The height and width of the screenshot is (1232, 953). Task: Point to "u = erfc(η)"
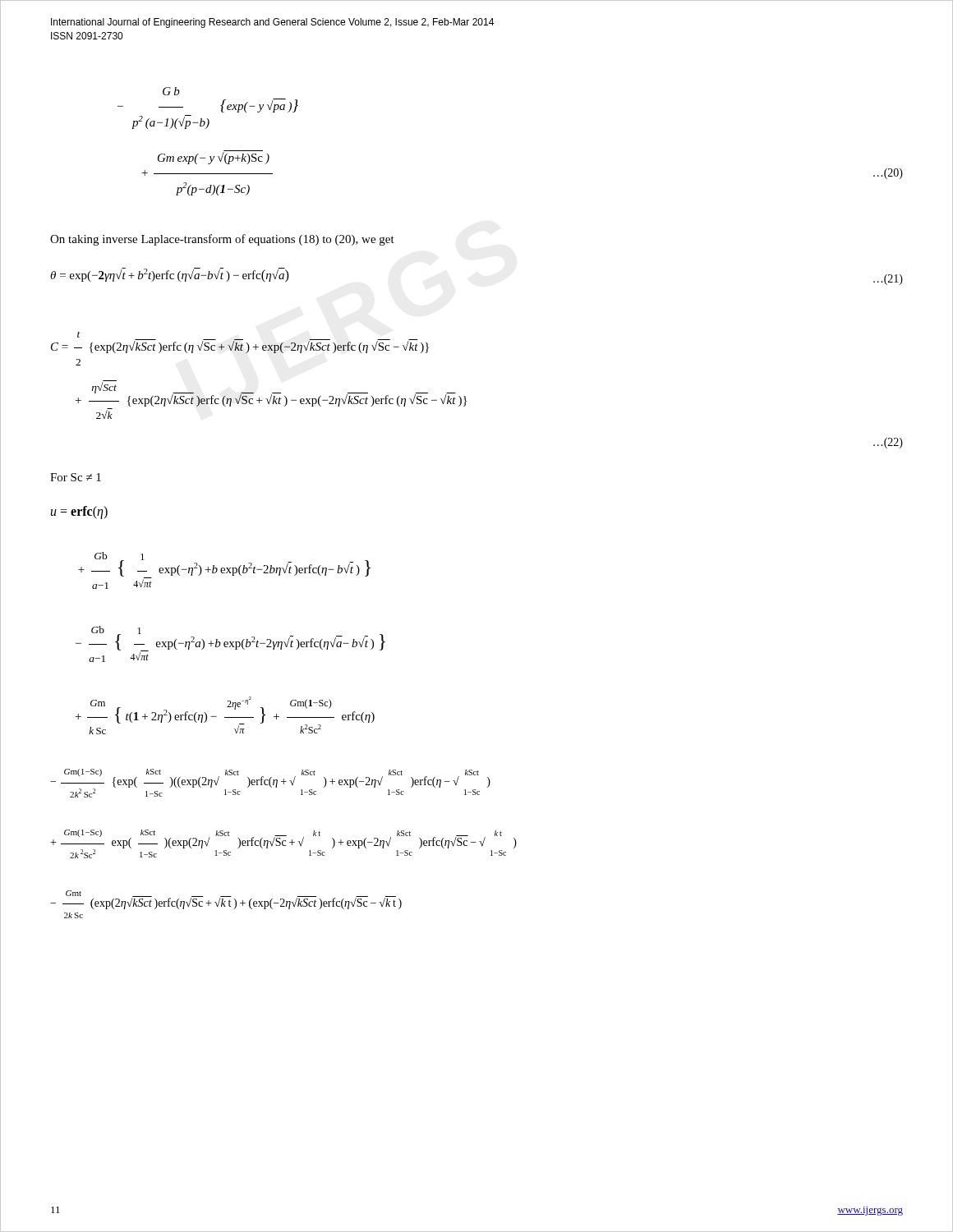point(79,511)
